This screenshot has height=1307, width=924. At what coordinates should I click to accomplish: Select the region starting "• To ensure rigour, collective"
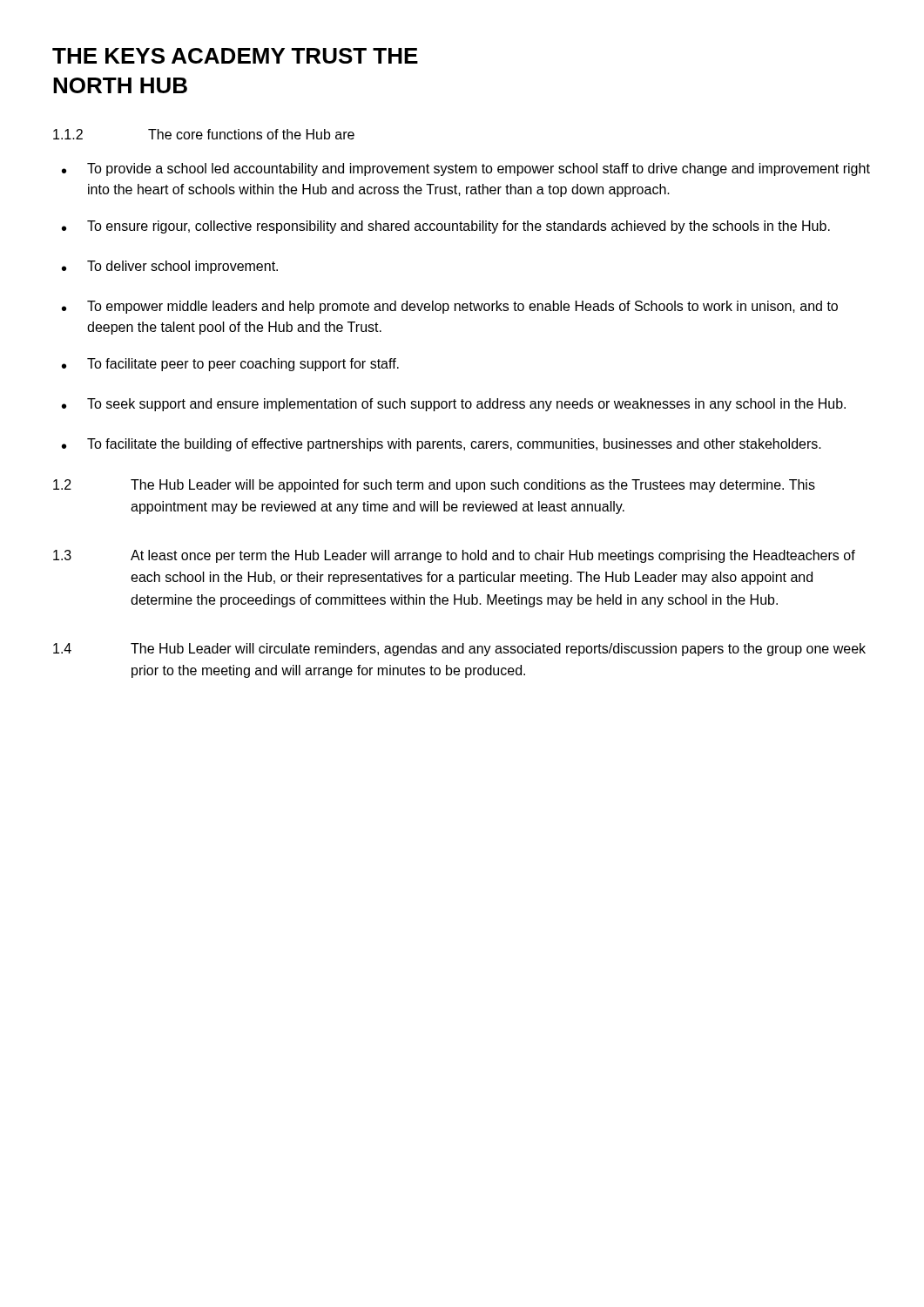point(462,228)
